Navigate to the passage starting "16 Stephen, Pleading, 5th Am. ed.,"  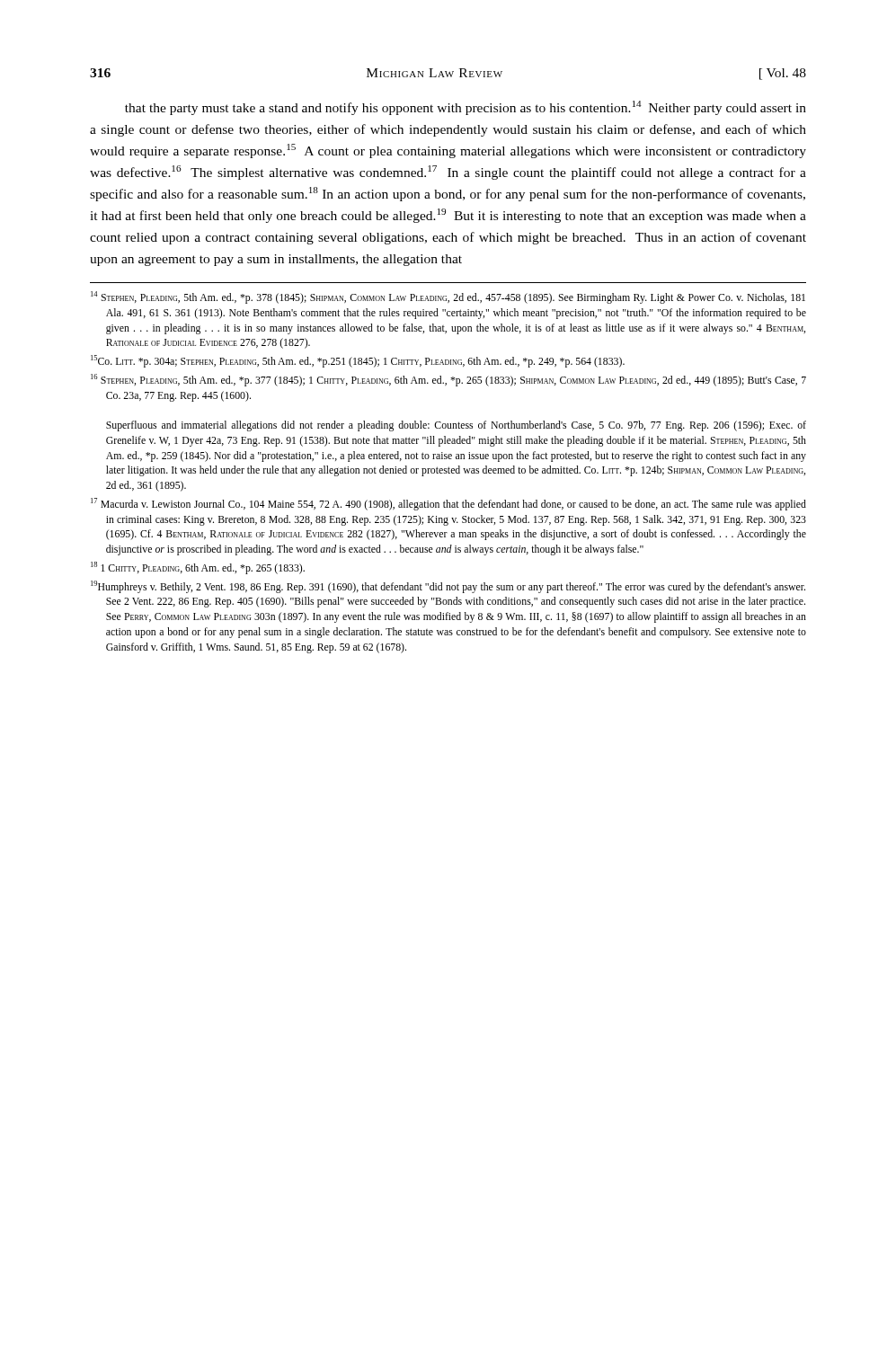pyautogui.click(x=448, y=433)
